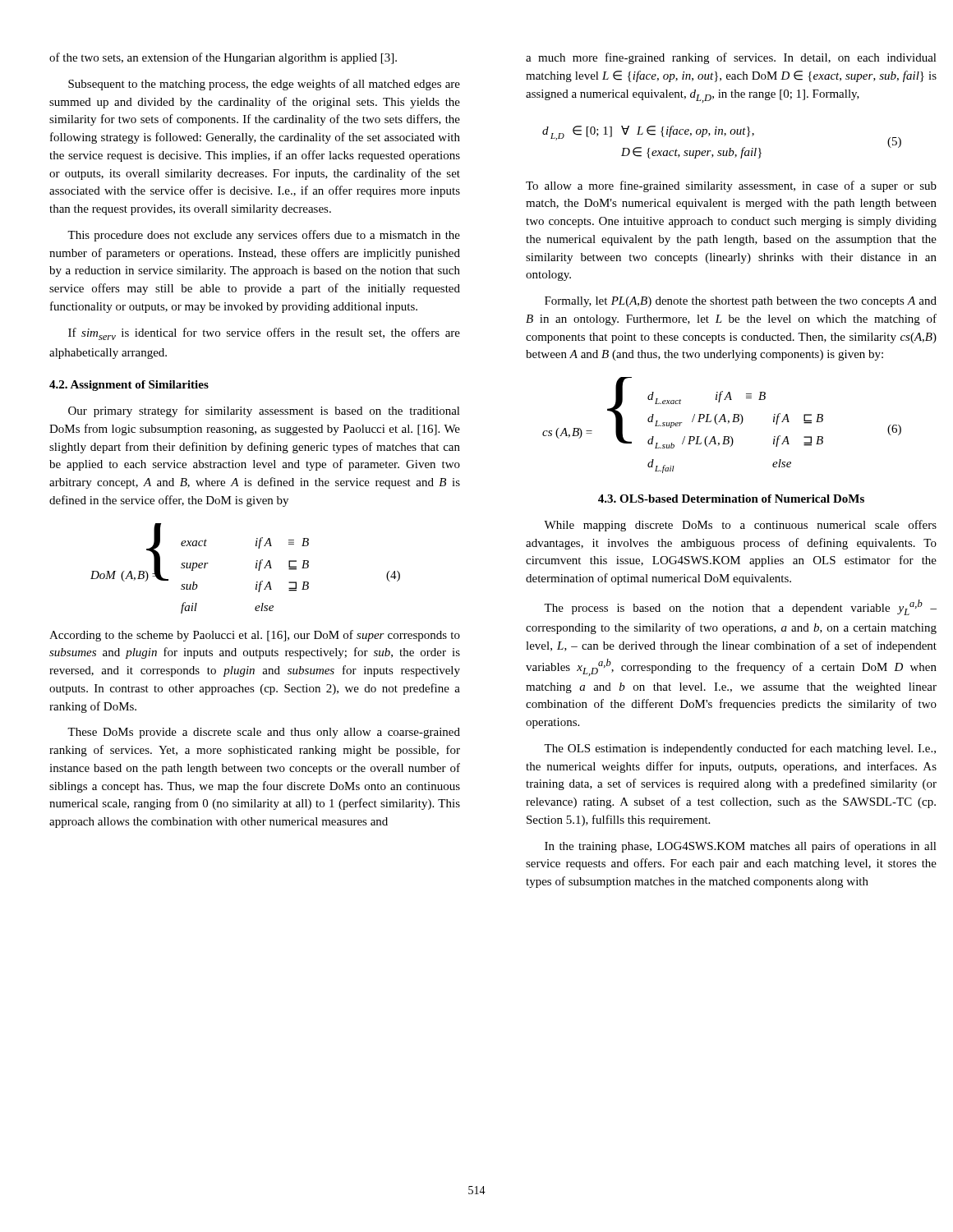953x1232 pixels.
Task: Find the block on this page that starts "The OLS estimation is independently conducted for each"
Action: 731,785
